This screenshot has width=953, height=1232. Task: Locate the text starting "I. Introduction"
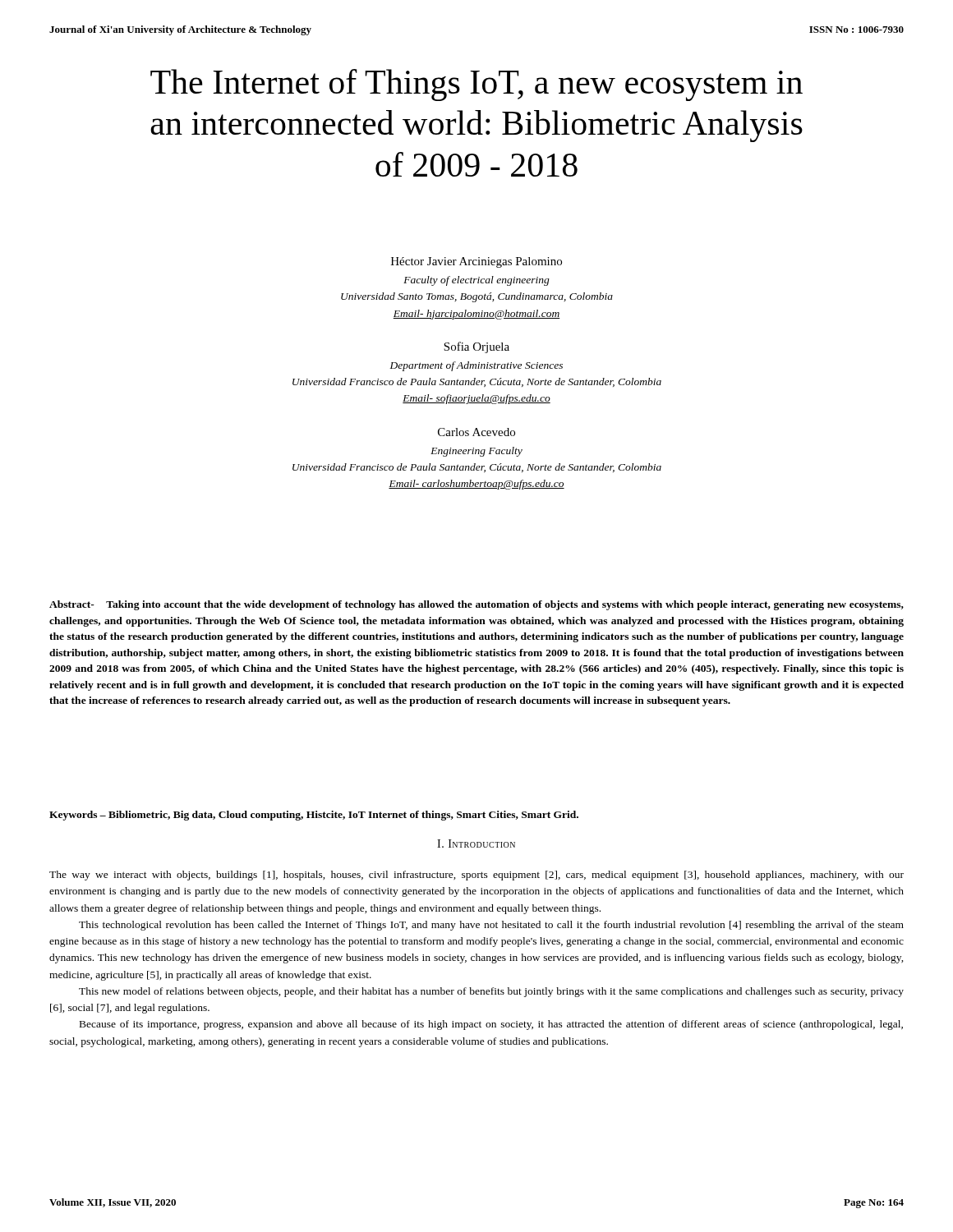tap(476, 844)
